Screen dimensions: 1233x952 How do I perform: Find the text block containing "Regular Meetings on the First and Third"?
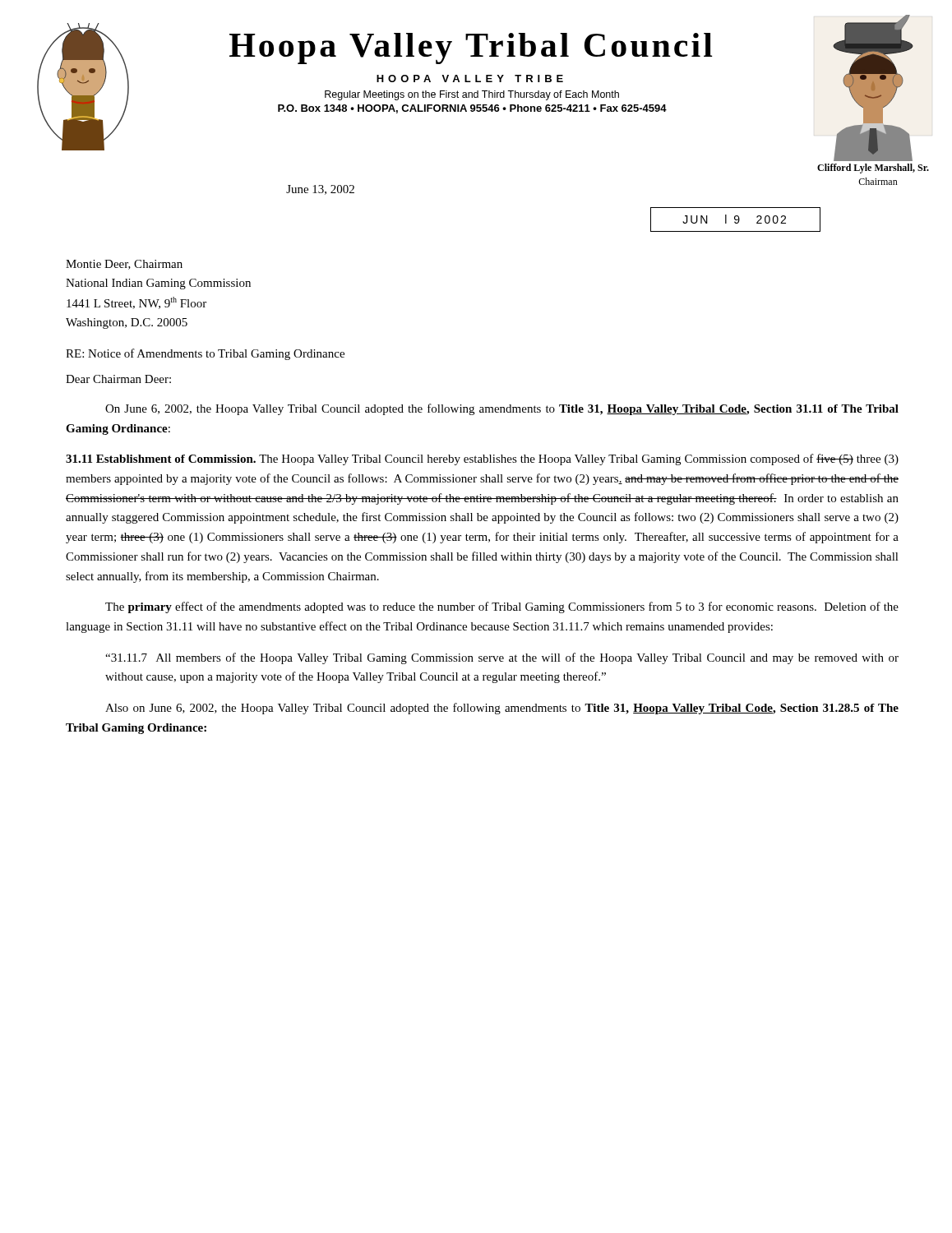point(472,95)
